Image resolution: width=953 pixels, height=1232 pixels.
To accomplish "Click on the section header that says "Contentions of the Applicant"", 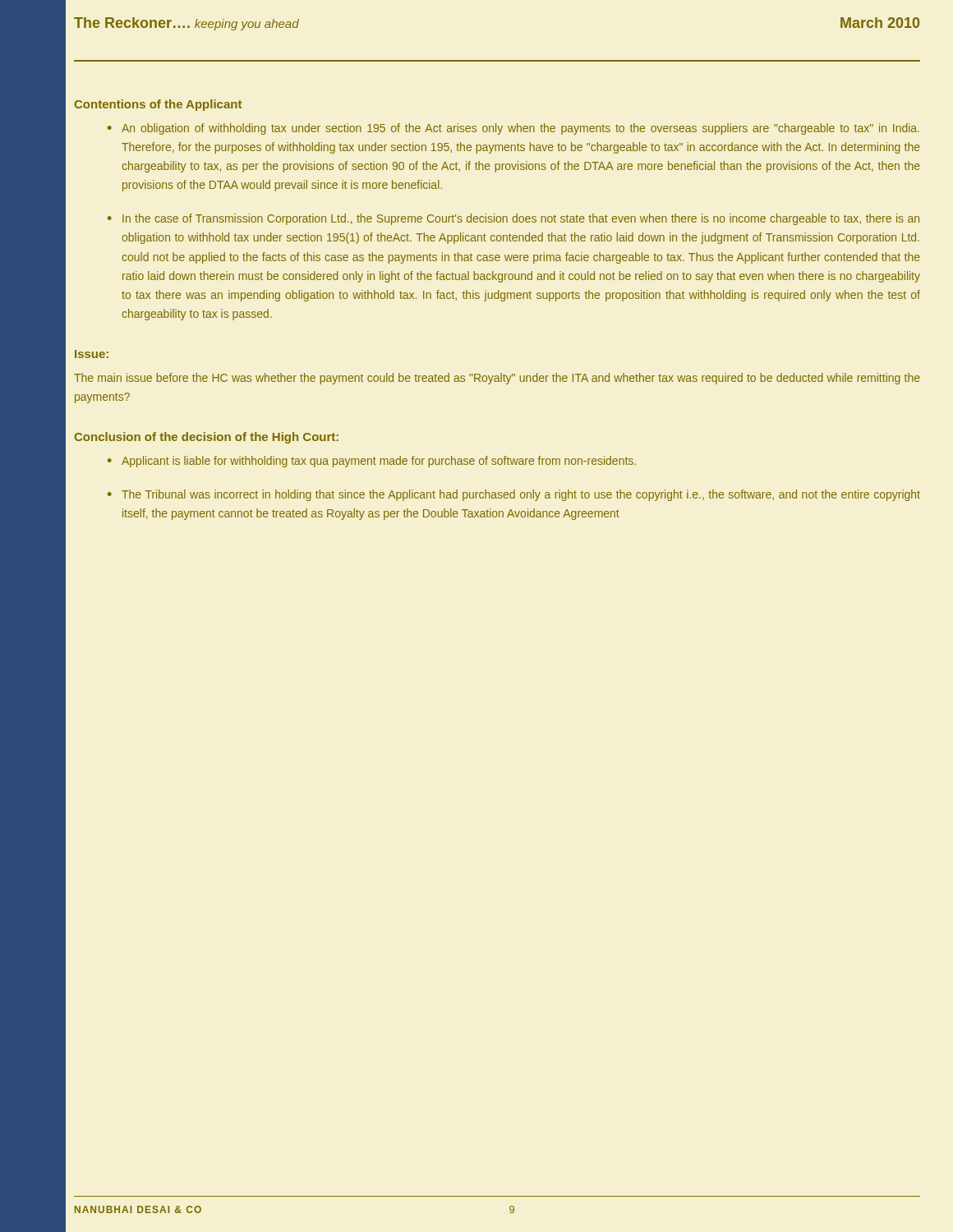I will pyautogui.click(x=158, y=104).
